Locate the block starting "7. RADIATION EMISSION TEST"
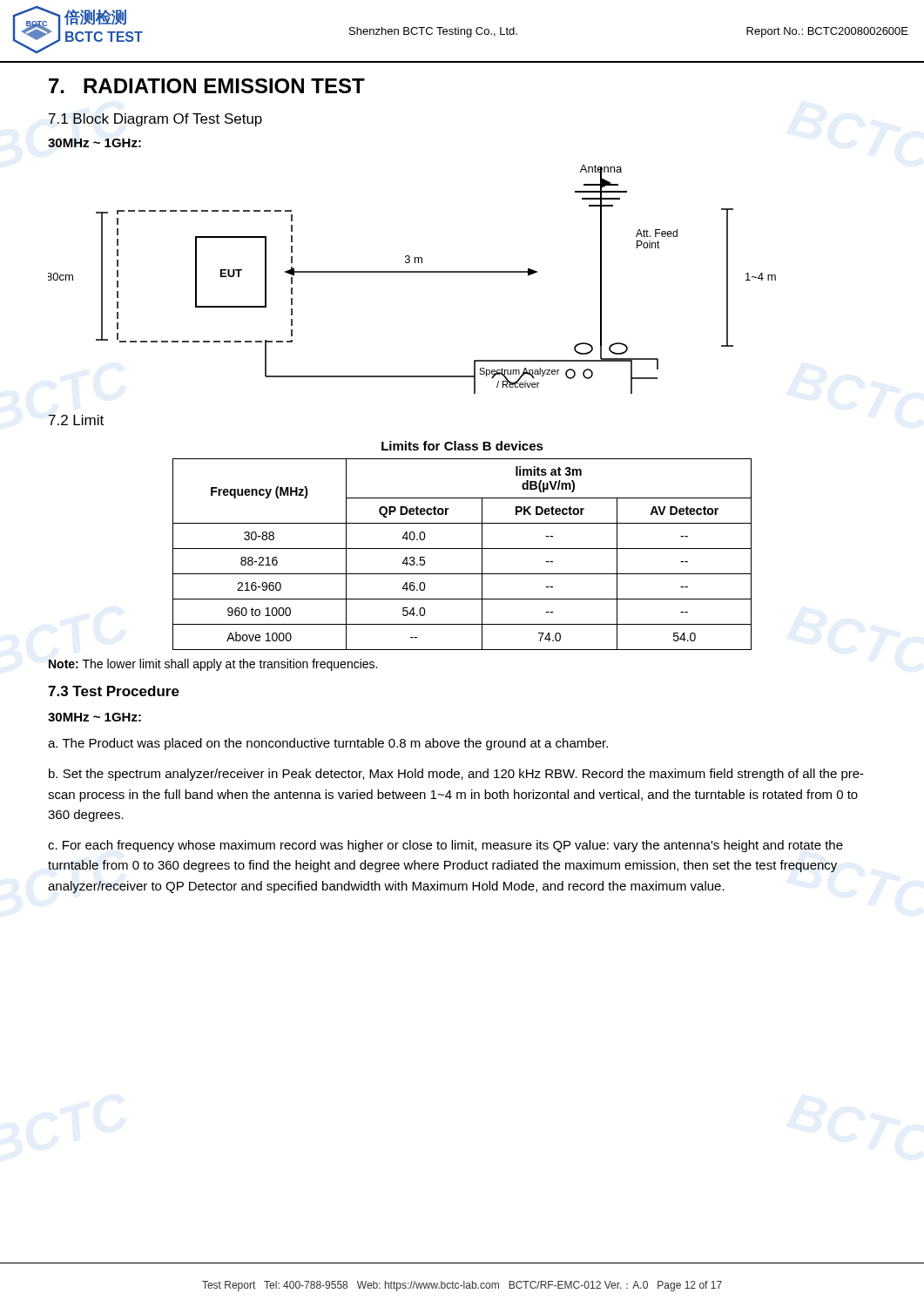Screen dimensions: 1307x924 coord(206,86)
